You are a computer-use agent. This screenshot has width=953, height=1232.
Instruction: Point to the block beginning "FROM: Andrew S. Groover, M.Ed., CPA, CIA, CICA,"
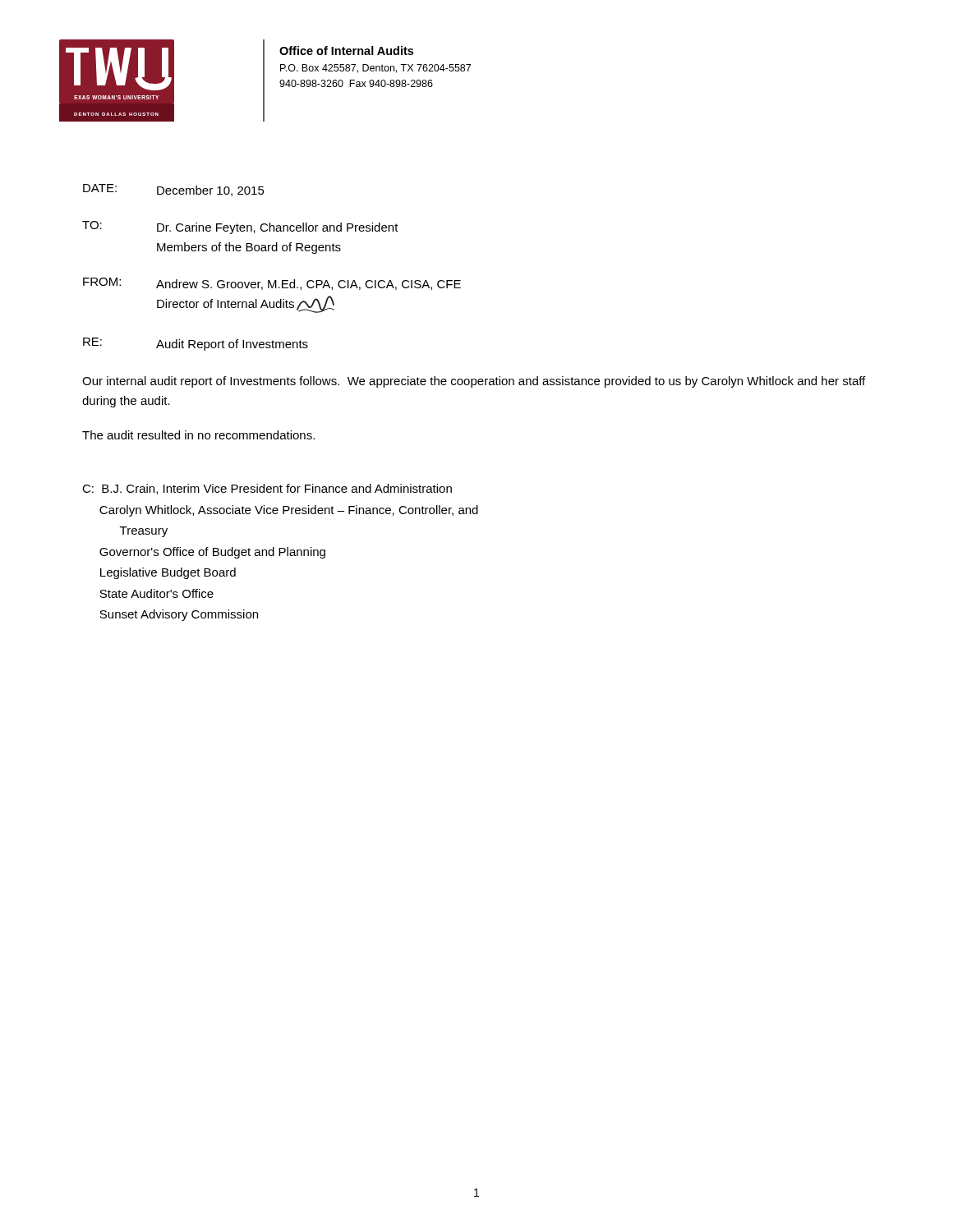coord(272,284)
